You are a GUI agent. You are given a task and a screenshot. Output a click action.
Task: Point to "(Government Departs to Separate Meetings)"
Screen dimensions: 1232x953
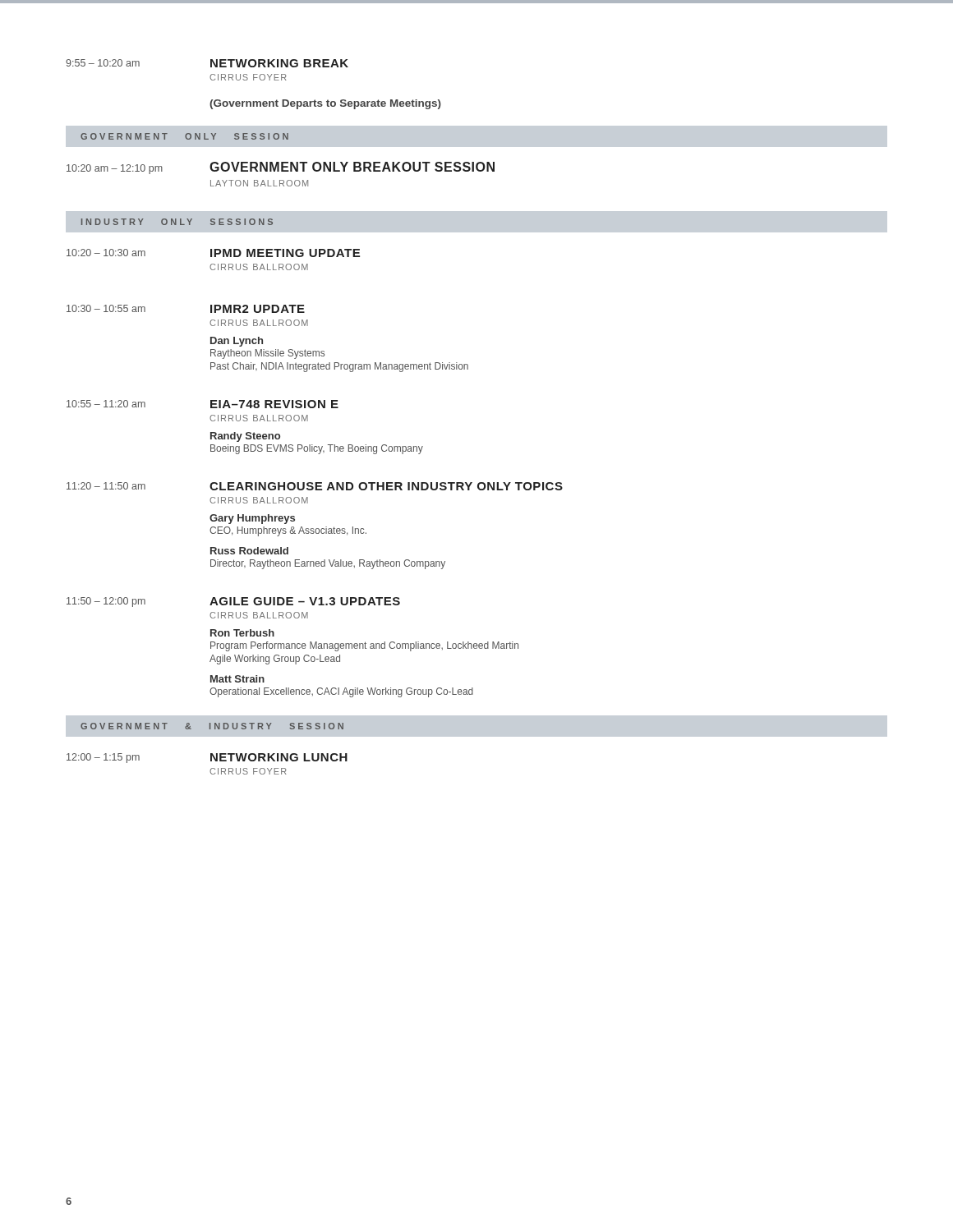pos(325,103)
